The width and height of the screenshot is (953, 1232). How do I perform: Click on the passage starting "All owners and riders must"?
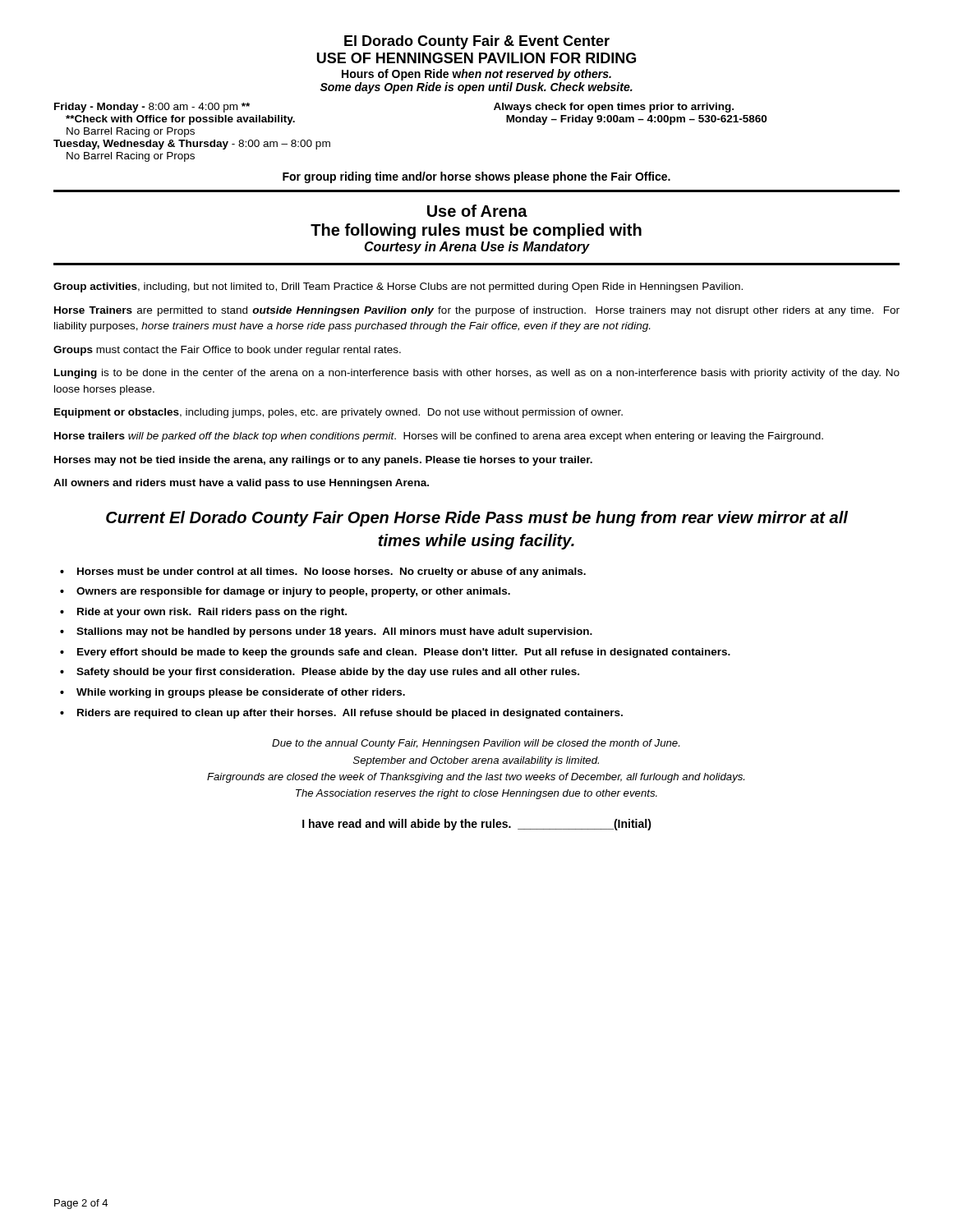click(x=241, y=483)
